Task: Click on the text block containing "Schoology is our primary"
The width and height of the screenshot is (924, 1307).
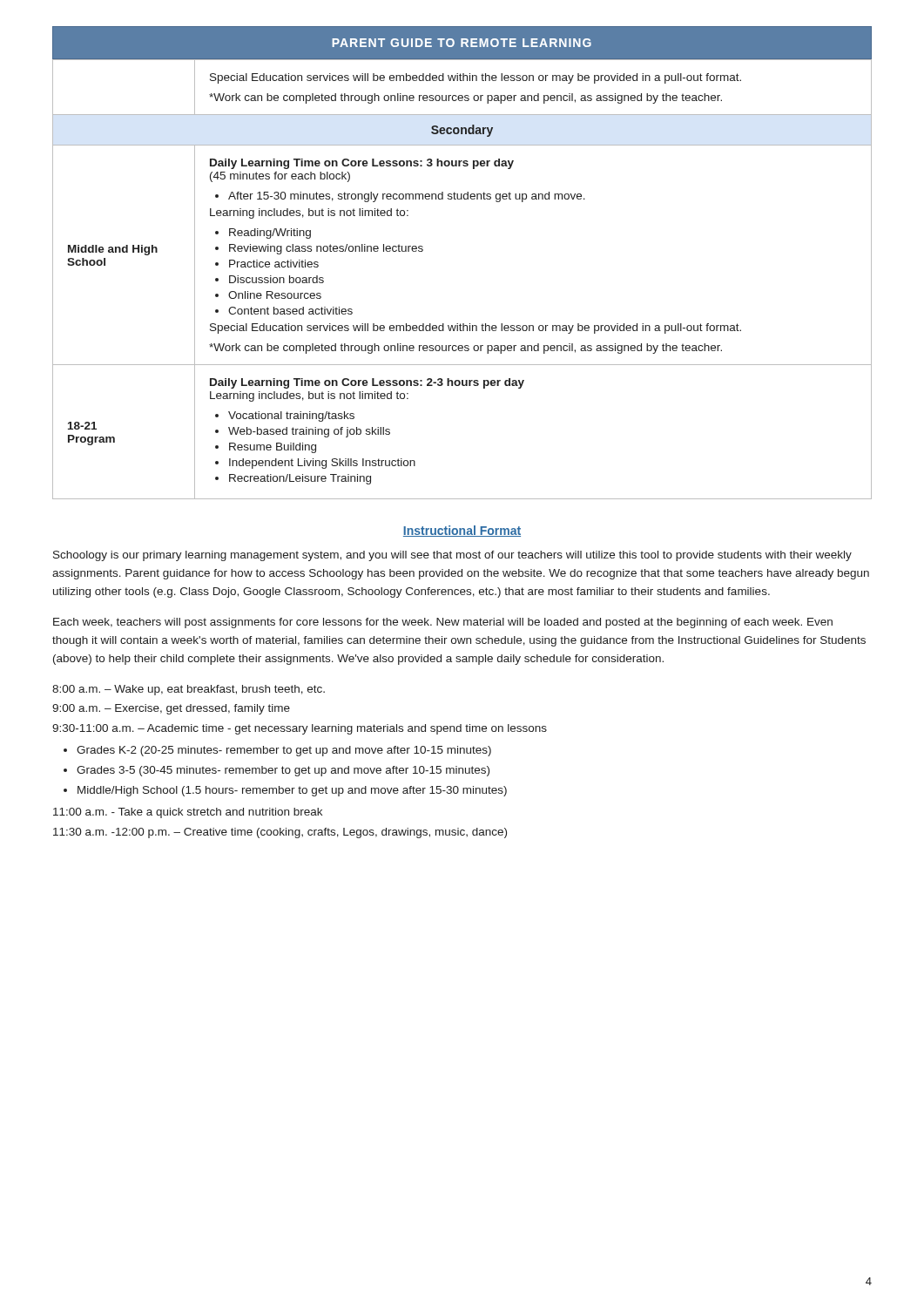Action: pos(461,573)
